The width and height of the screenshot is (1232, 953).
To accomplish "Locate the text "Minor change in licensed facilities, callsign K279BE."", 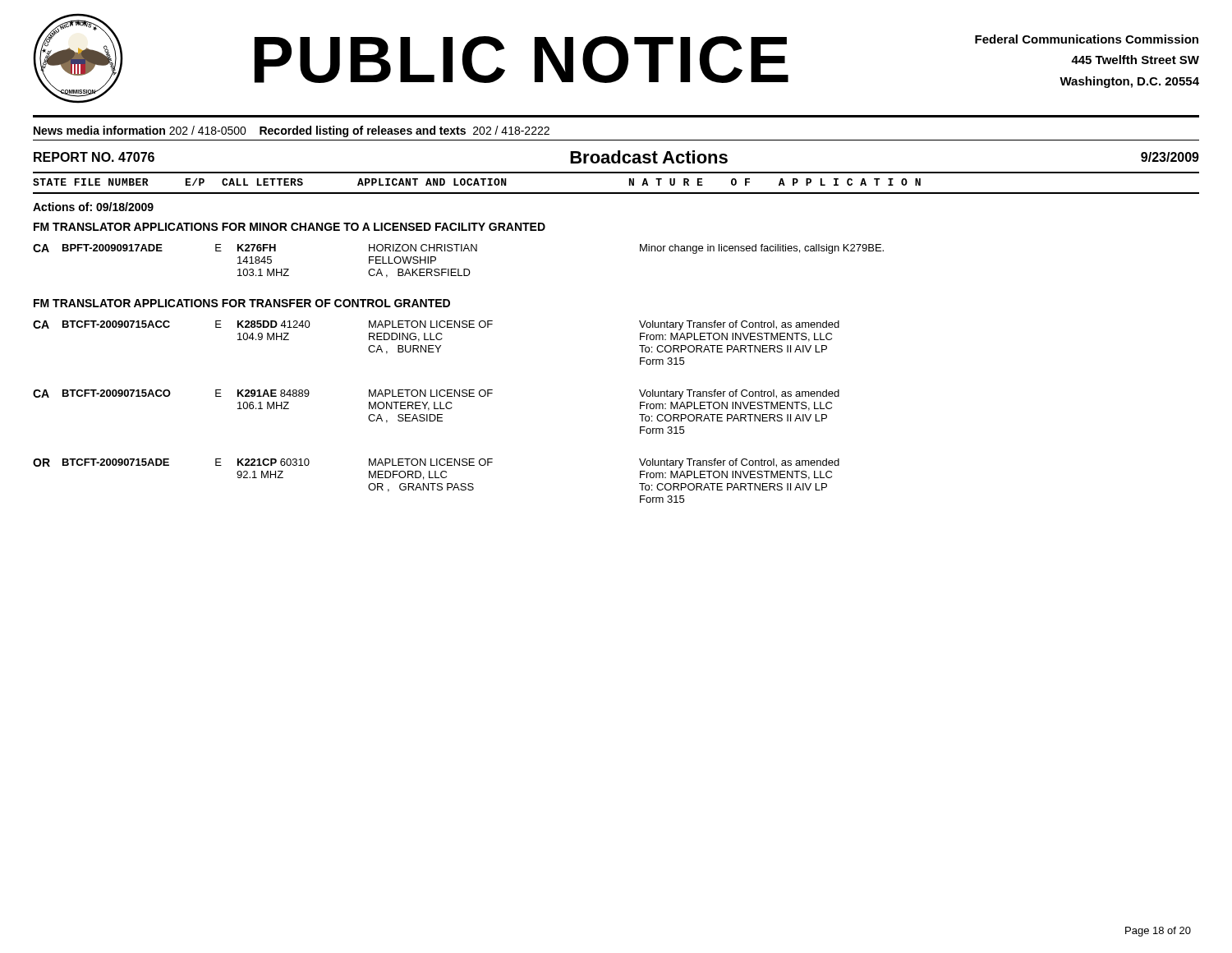I will click(762, 248).
